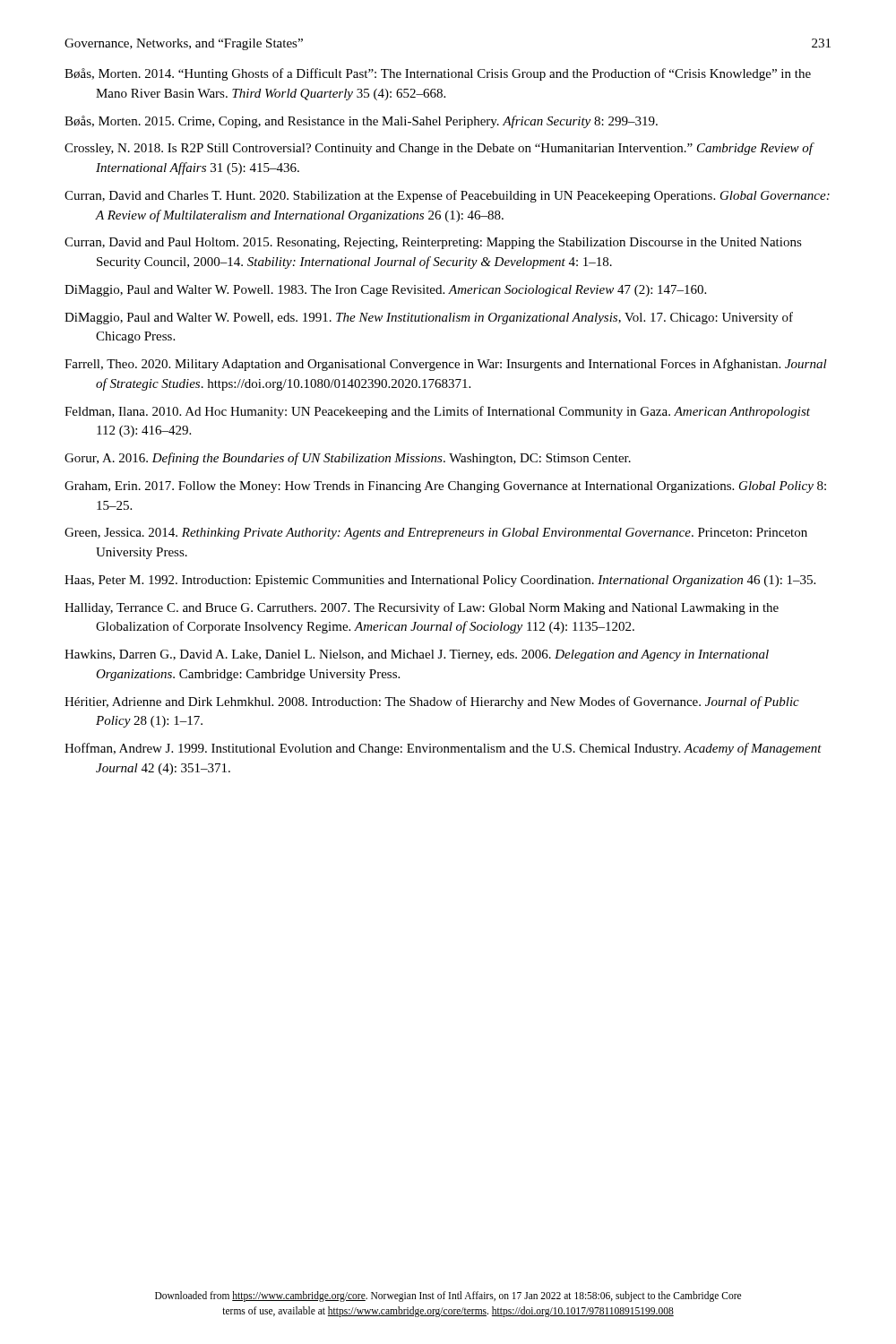896x1344 pixels.
Task: Locate the block of text that opens with "Bøås, Morten. 2015."
Action: click(x=361, y=120)
